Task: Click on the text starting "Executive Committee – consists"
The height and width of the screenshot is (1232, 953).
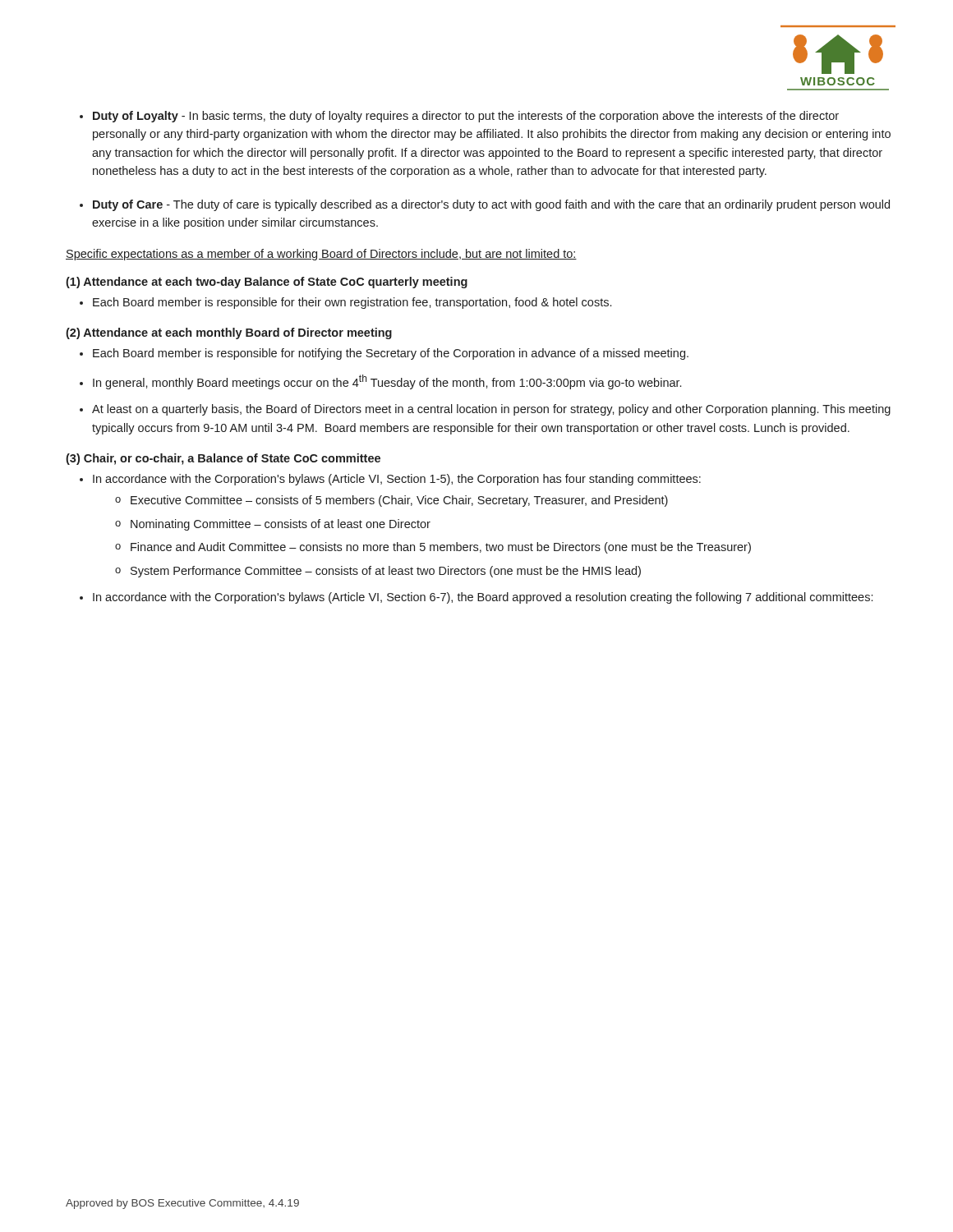Action: 399,501
